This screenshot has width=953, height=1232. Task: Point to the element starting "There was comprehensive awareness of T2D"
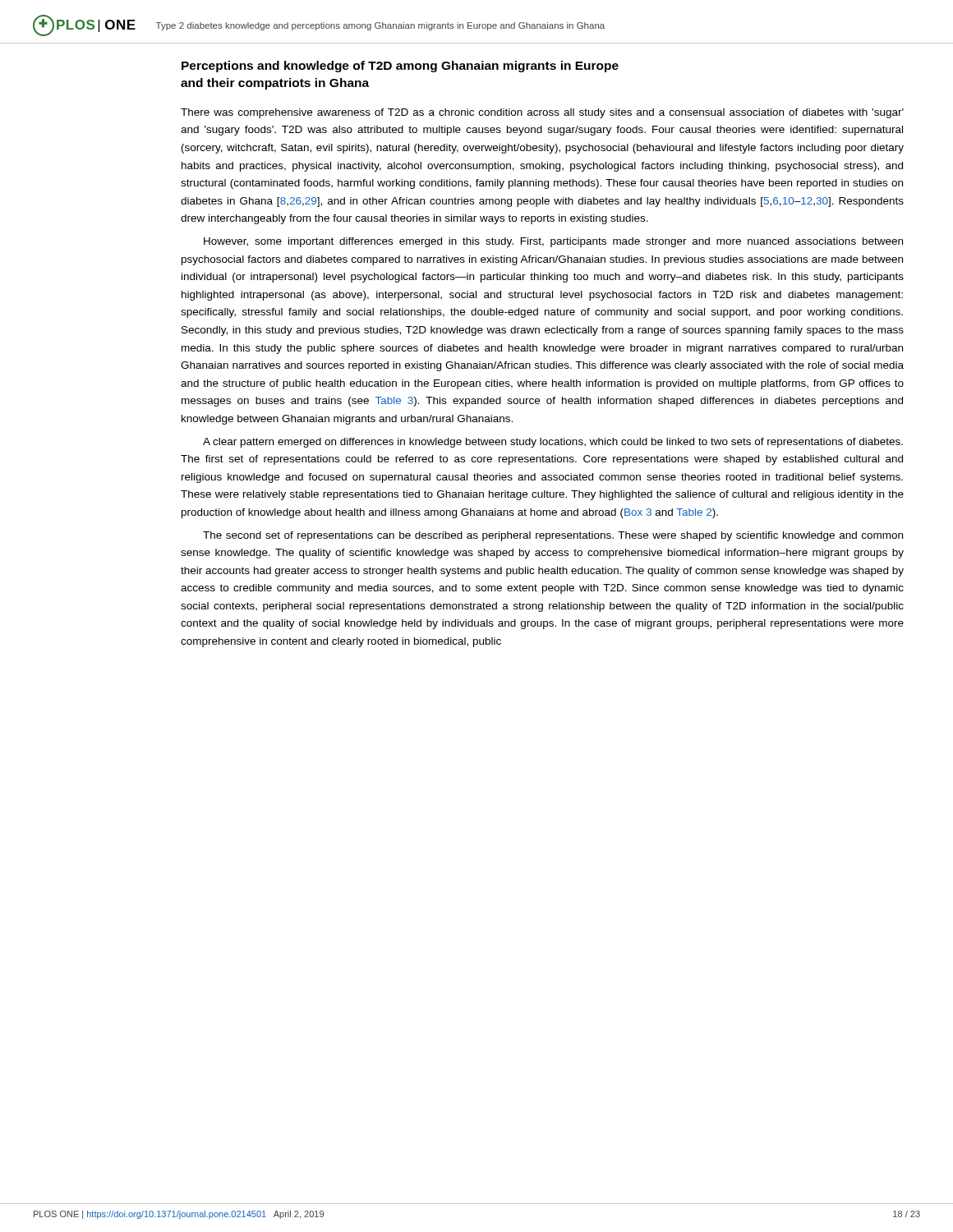tap(542, 377)
